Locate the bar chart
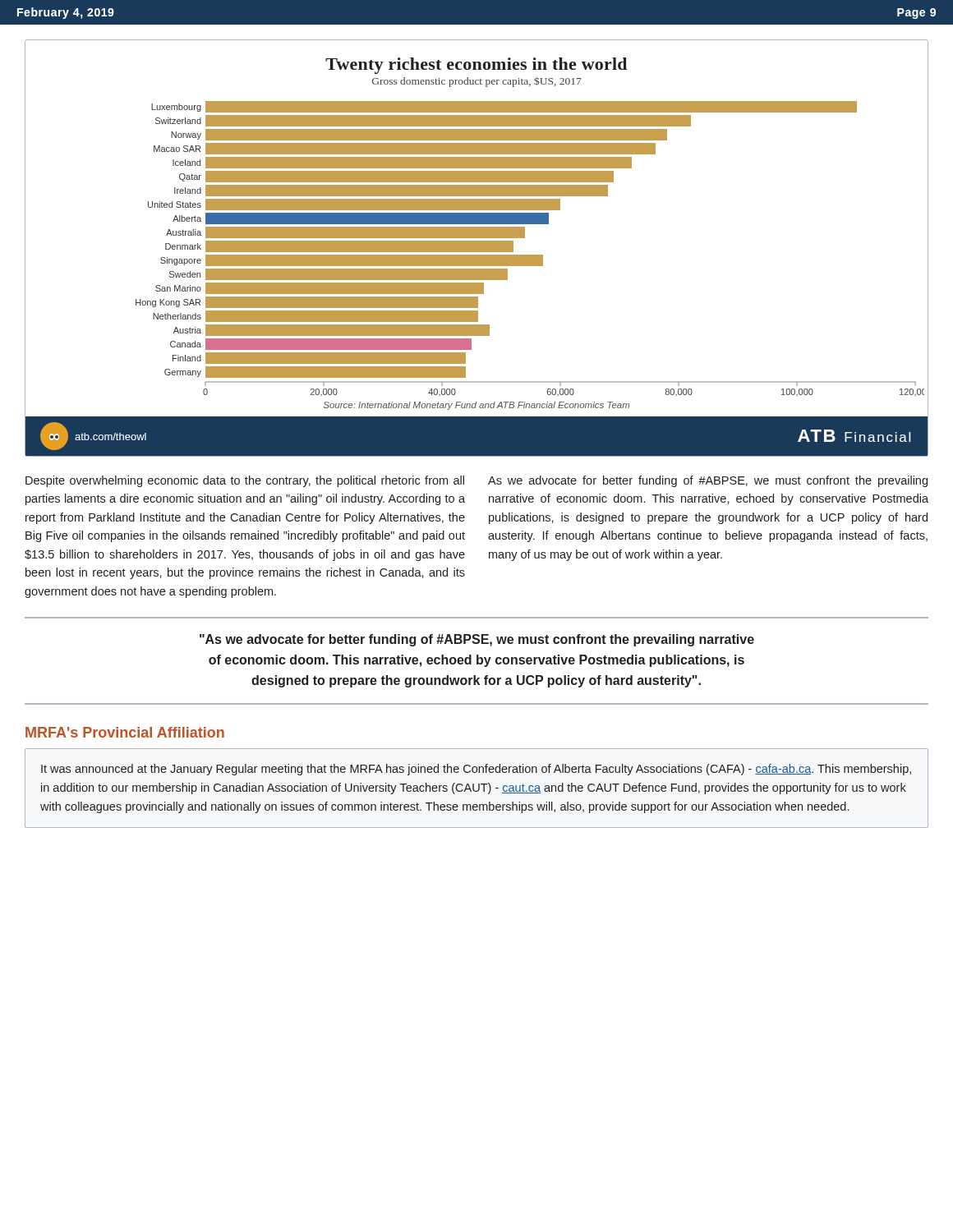Viewport: 953px width, 1232px height. pos(476,248)
